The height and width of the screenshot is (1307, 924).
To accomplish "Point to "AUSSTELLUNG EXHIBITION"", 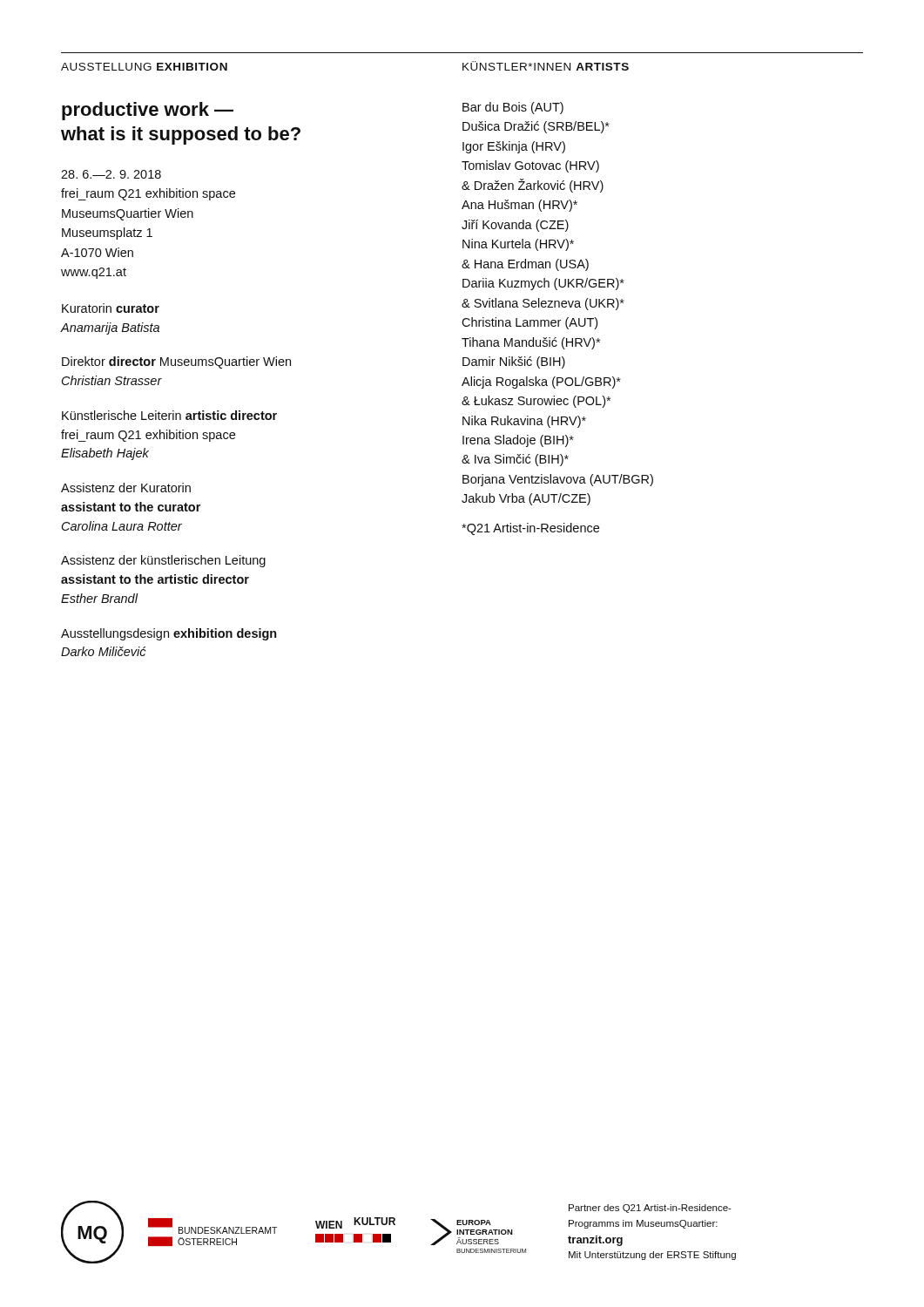I will (145, 67).
